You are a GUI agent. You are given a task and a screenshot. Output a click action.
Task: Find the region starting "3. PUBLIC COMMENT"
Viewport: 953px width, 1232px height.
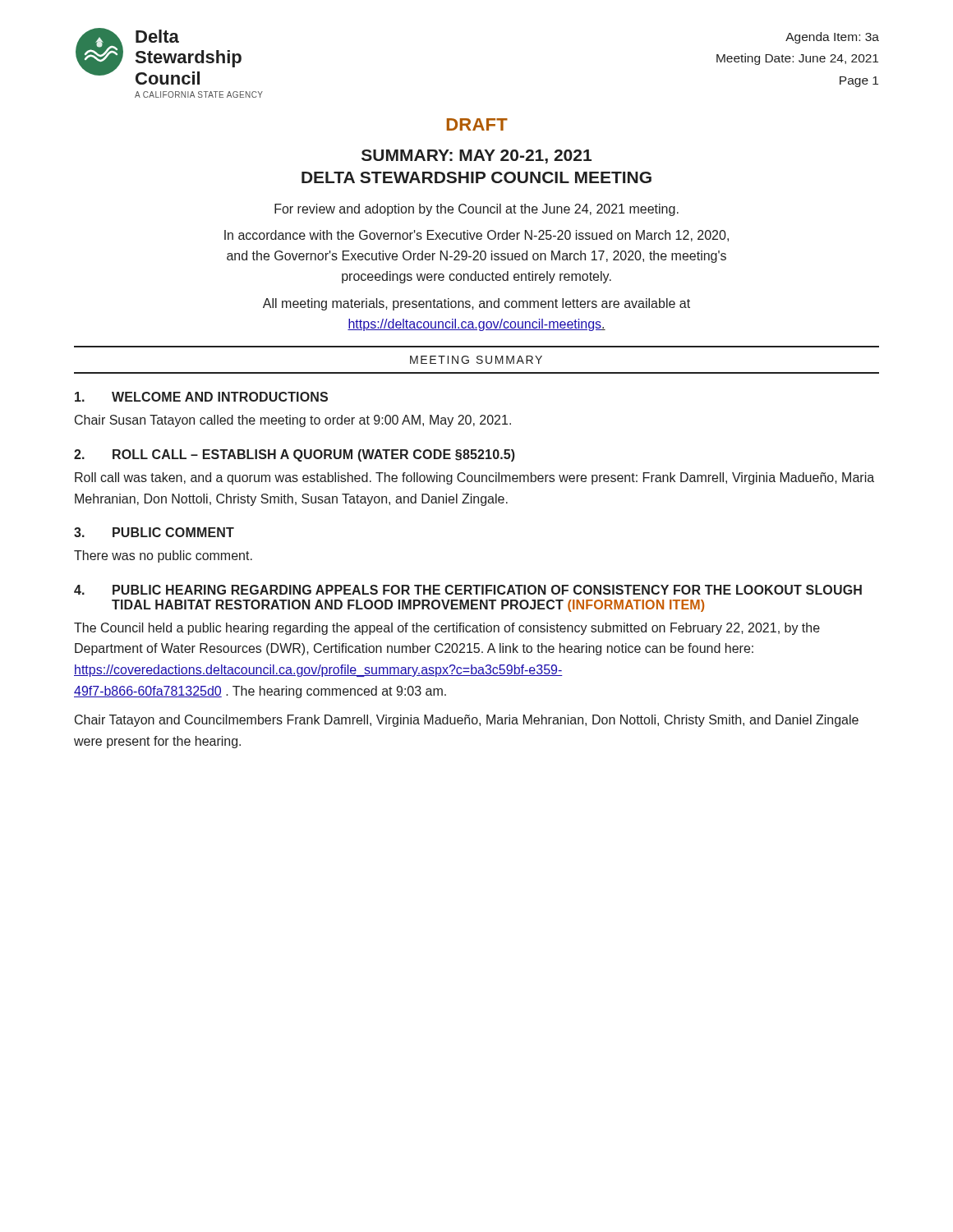point(154,533)
